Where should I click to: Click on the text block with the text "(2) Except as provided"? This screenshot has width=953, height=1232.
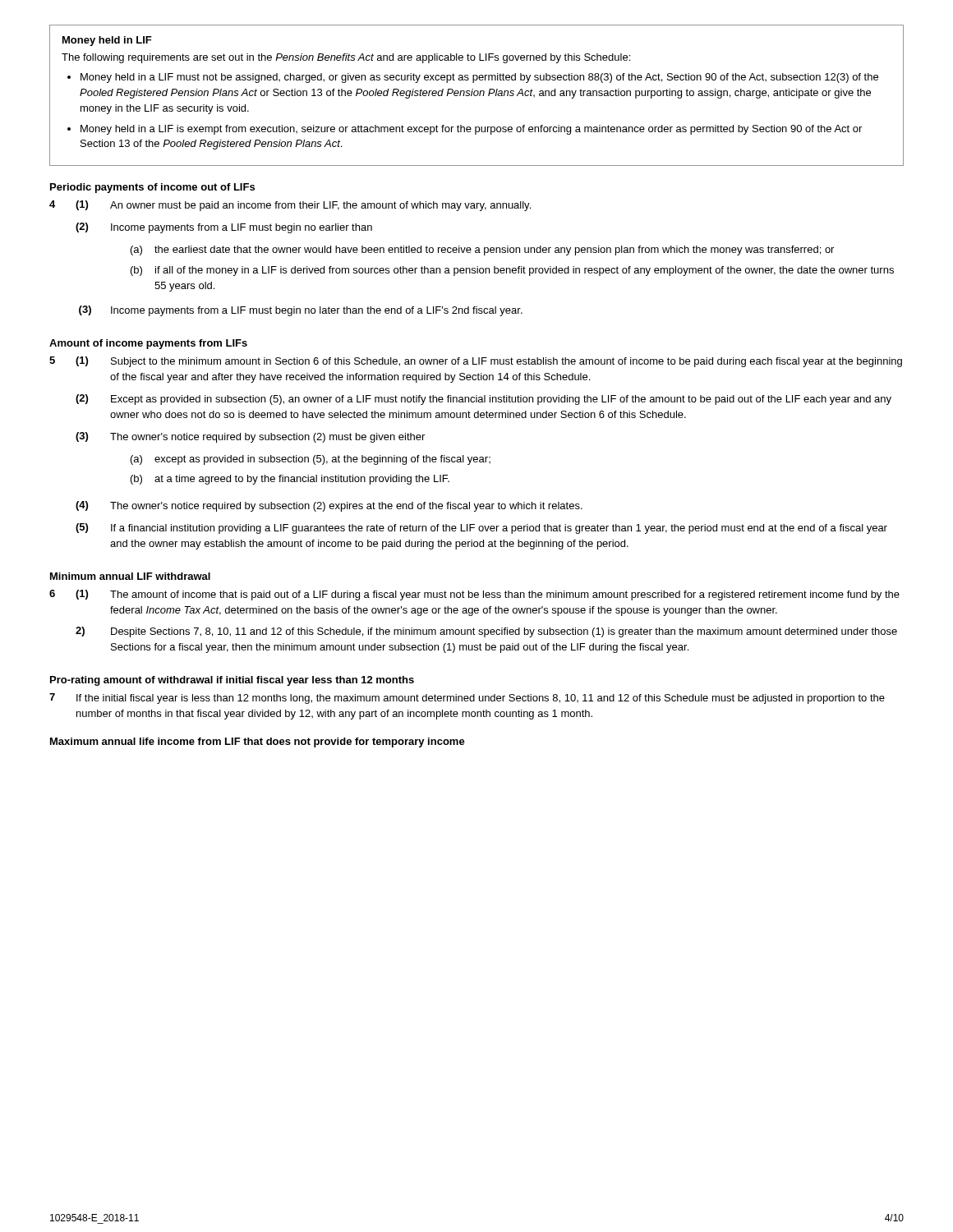(x=490, y=407)
